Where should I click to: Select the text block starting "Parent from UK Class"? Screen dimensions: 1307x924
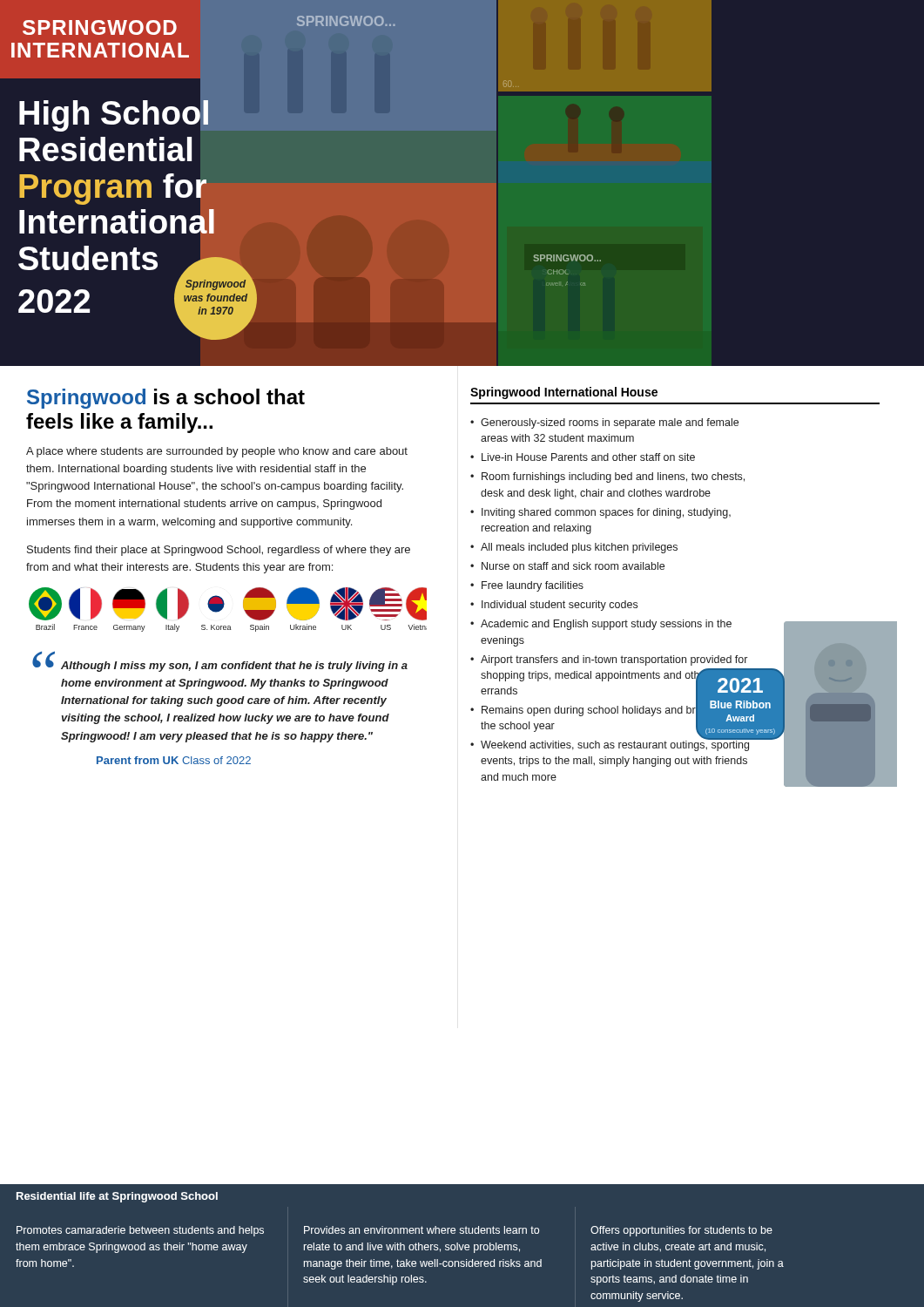point(174,760)
